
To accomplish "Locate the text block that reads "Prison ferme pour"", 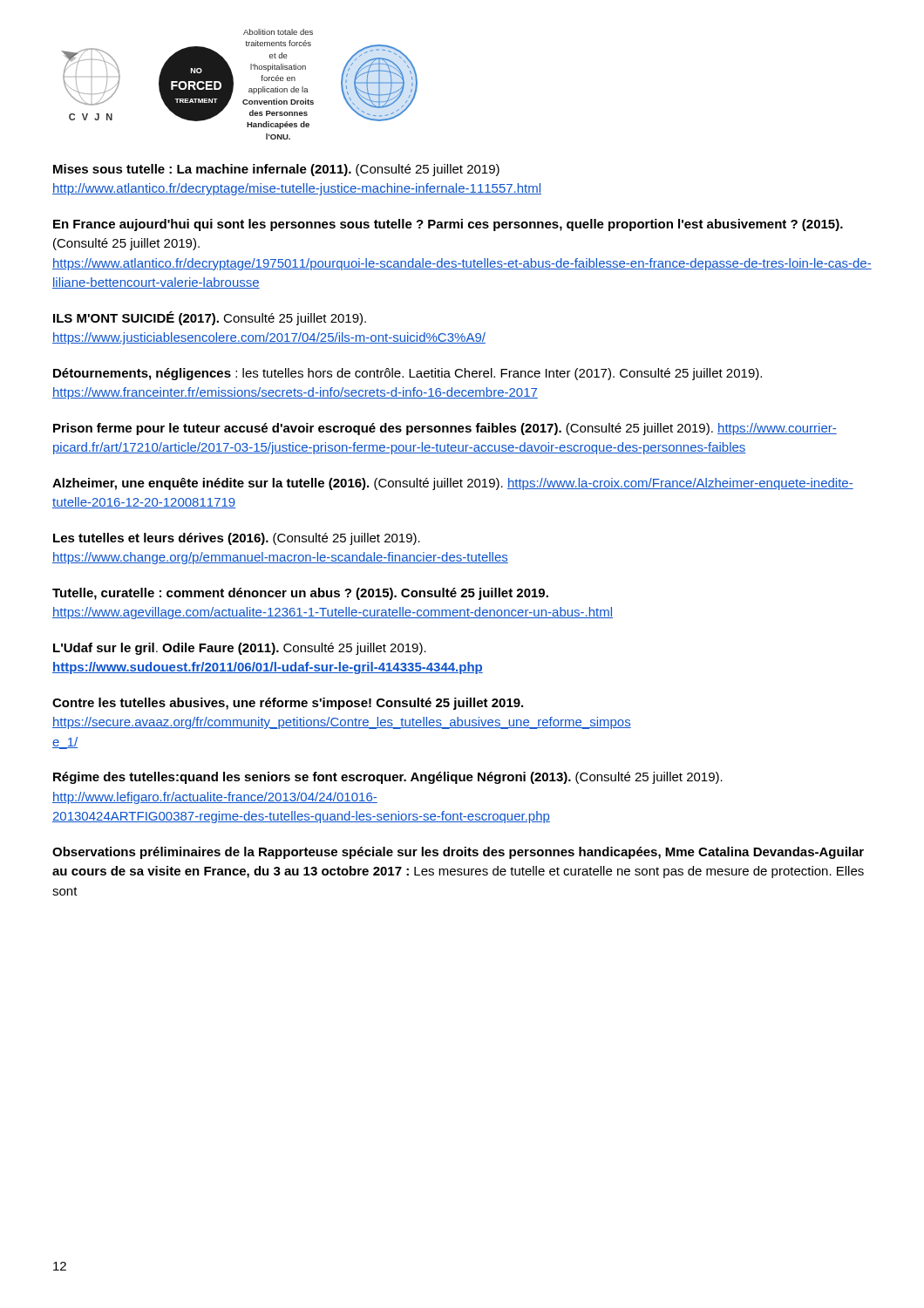I will (x=444, y=437).
